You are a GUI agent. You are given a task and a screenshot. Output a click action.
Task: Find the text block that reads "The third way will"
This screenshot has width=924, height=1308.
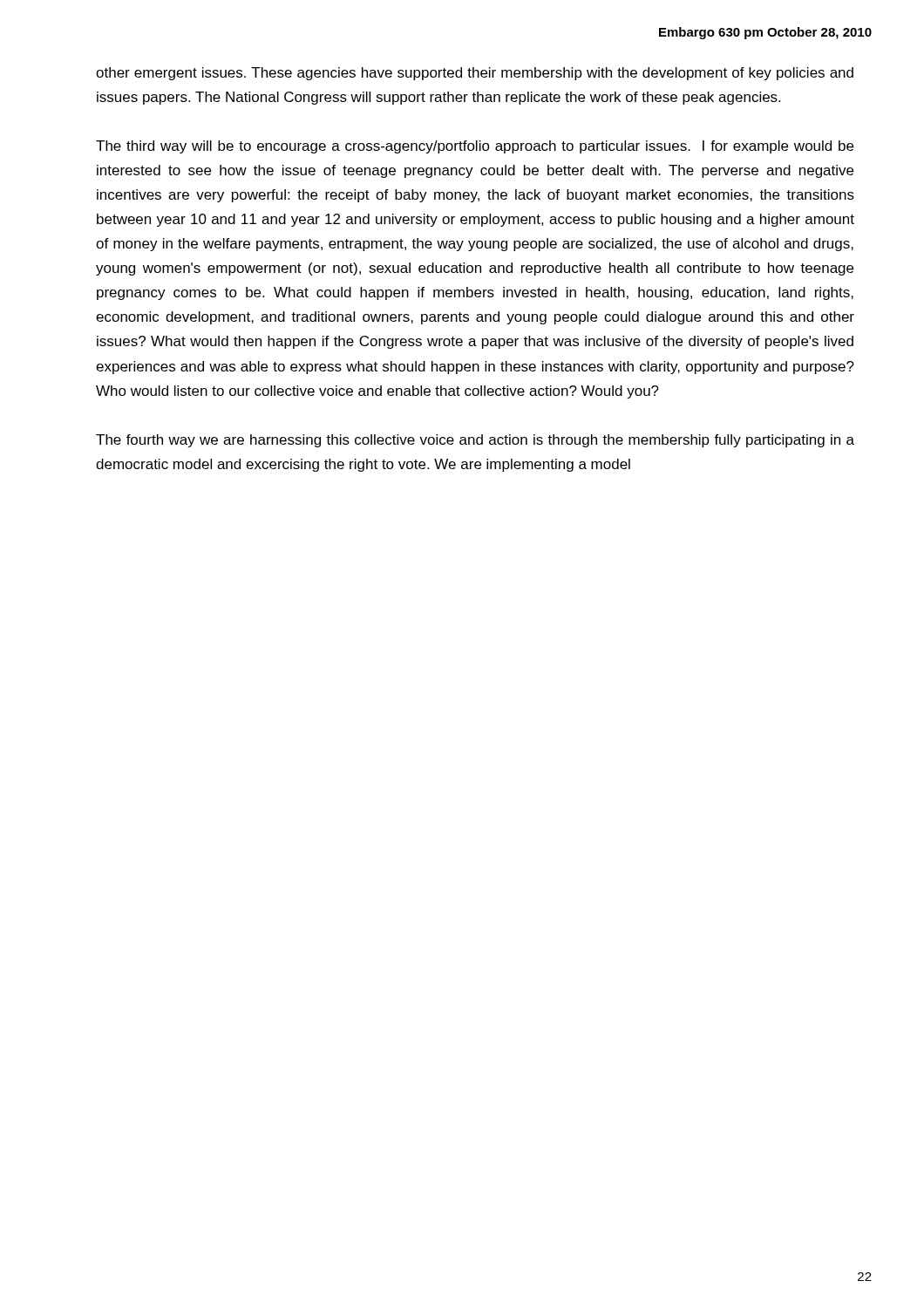tap(475, 268)
